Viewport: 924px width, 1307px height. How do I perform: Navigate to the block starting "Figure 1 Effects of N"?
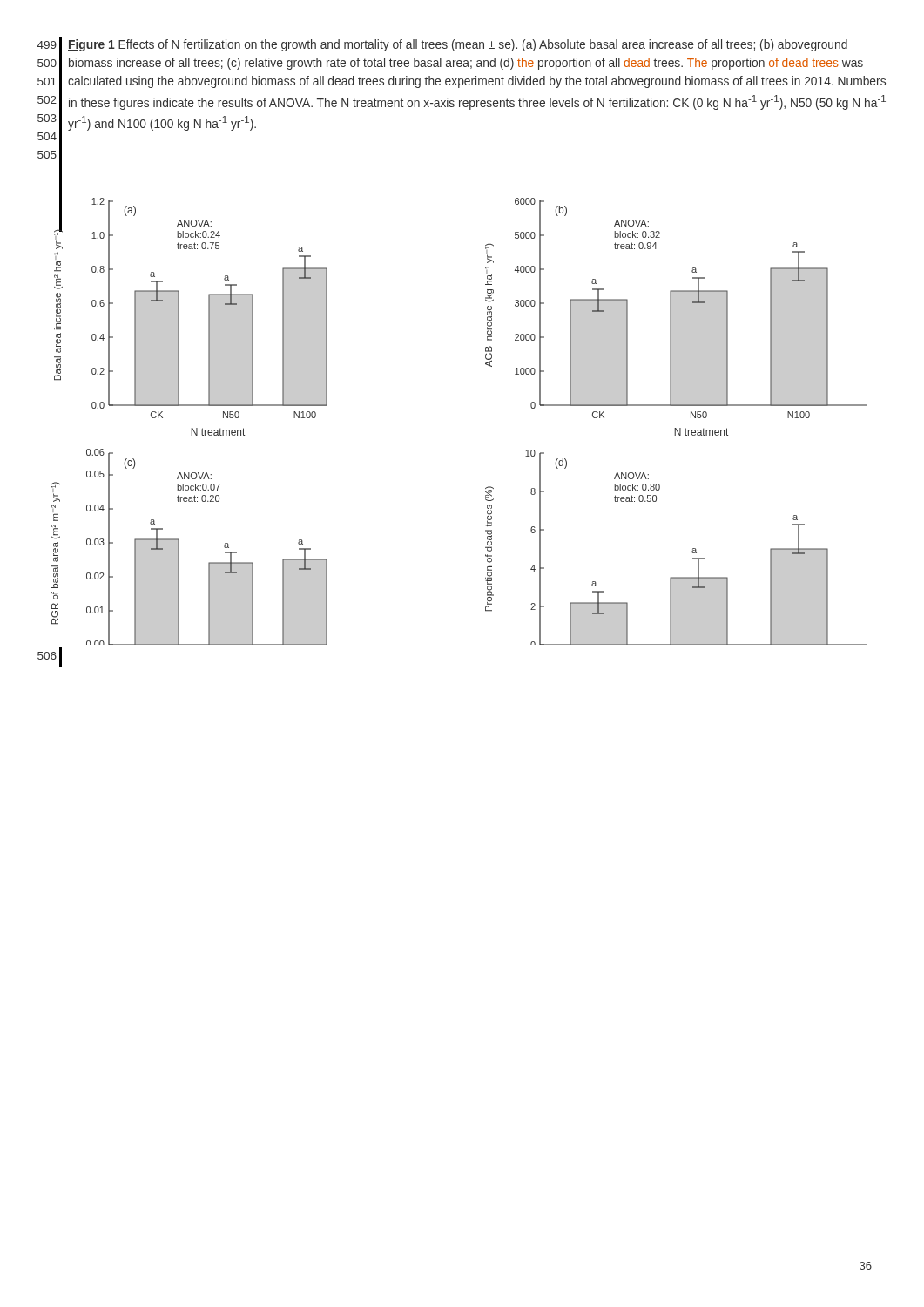click(477, 84)
